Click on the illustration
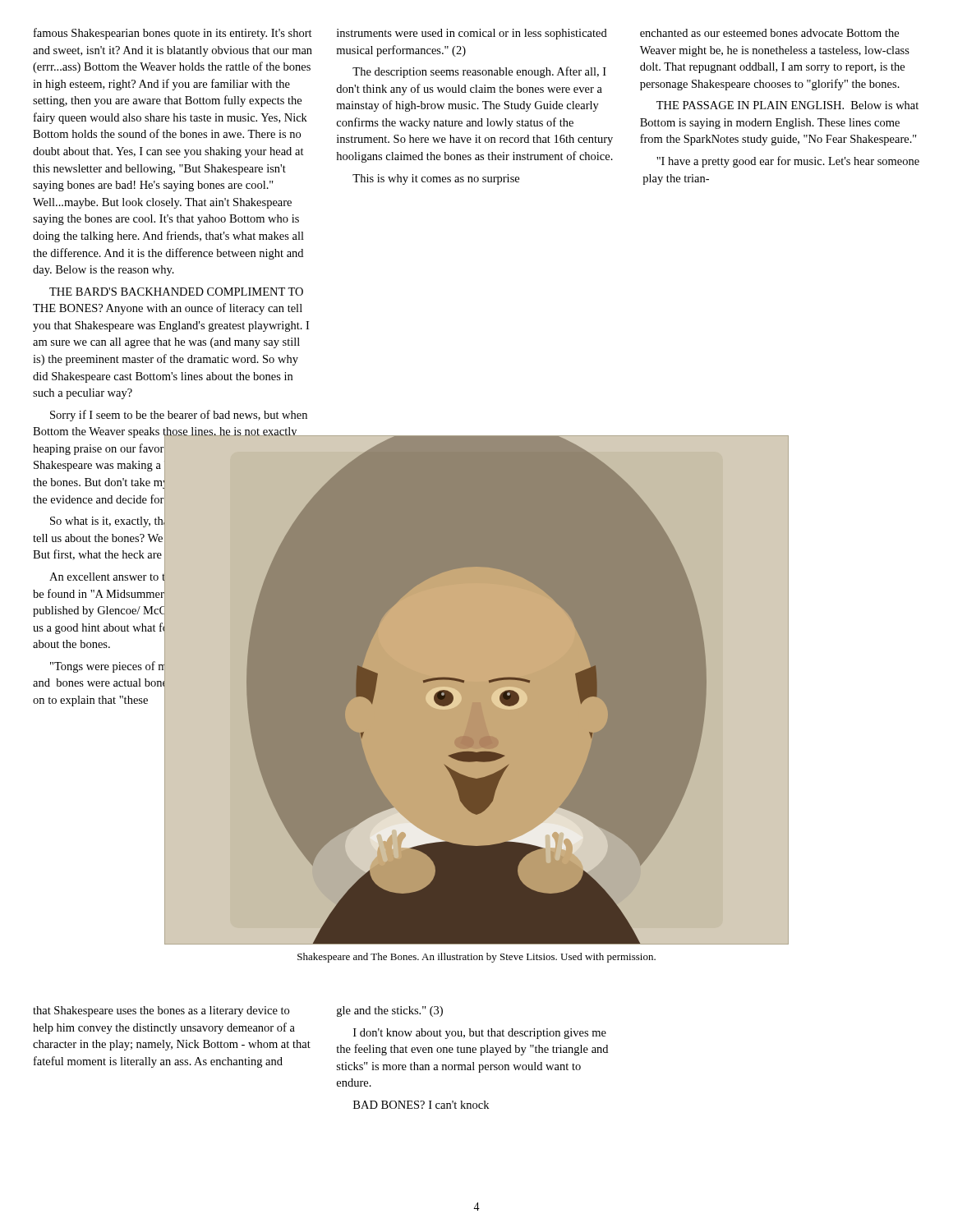Image resolution: width=953 pixels, height=1232 pixels. pos(476,690)
